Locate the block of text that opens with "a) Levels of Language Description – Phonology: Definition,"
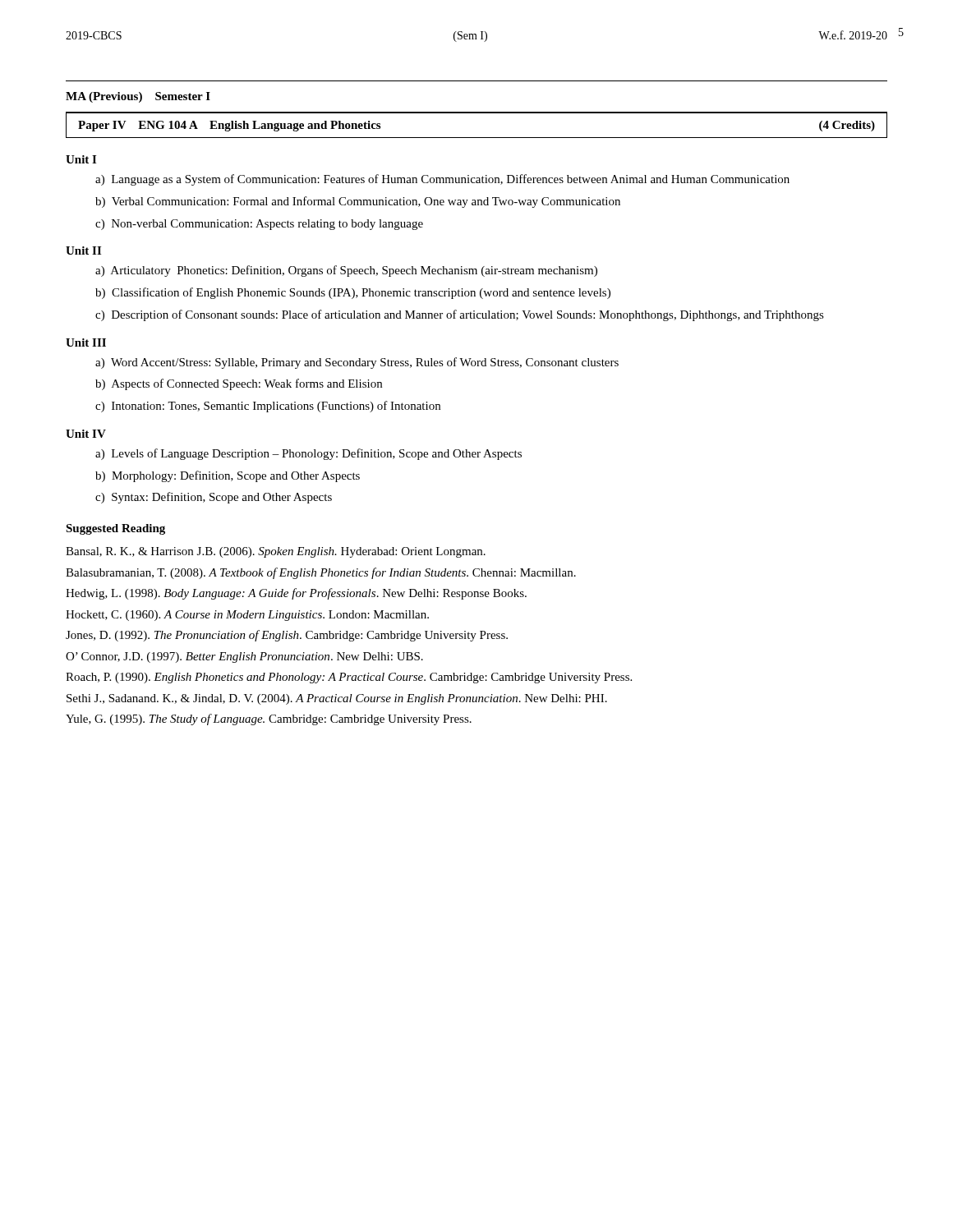Image resolution: width=953 pixels, height=1232 pixels. tap(309, 453)
